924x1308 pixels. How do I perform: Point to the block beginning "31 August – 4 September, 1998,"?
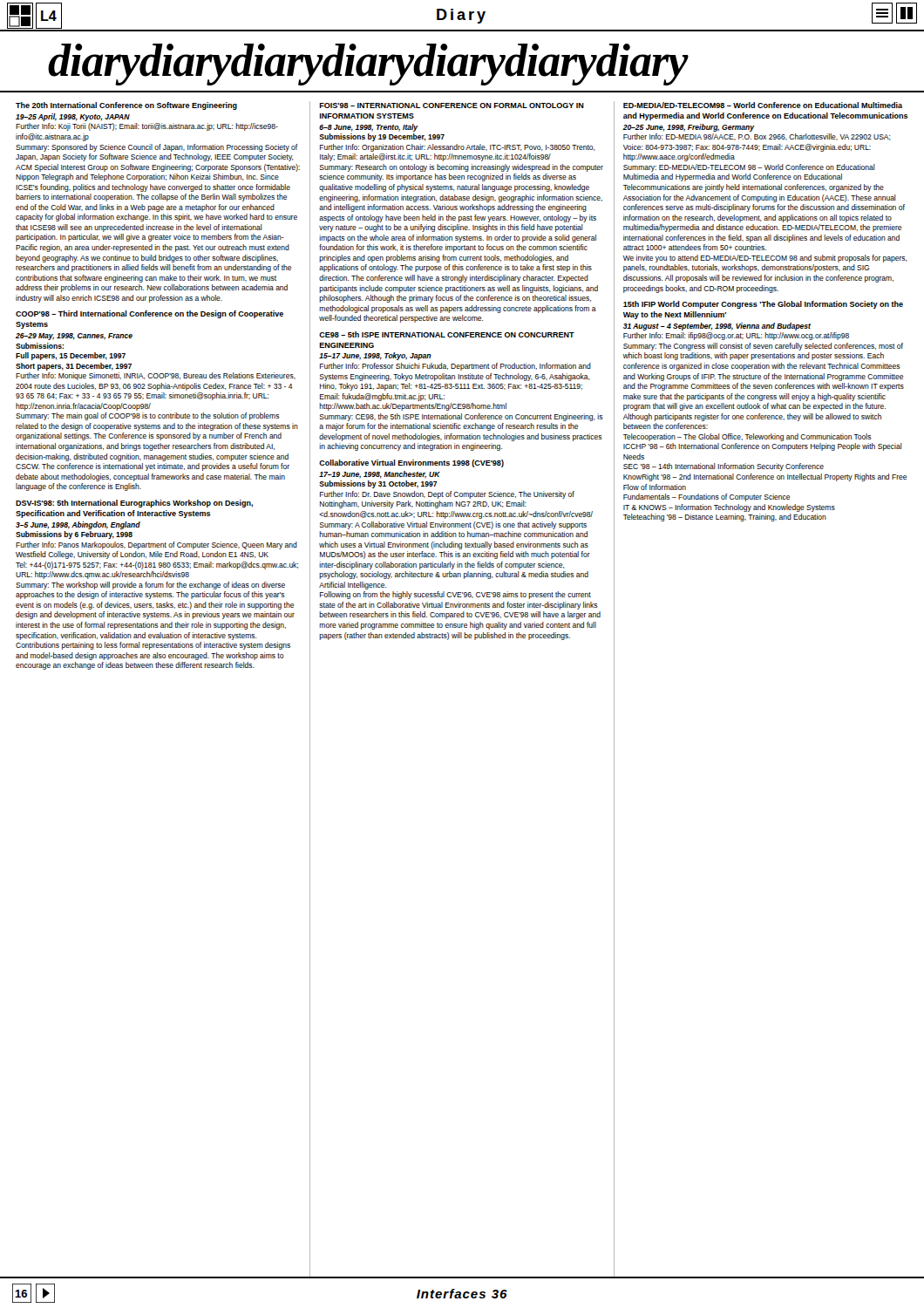[x=765, y=422]
